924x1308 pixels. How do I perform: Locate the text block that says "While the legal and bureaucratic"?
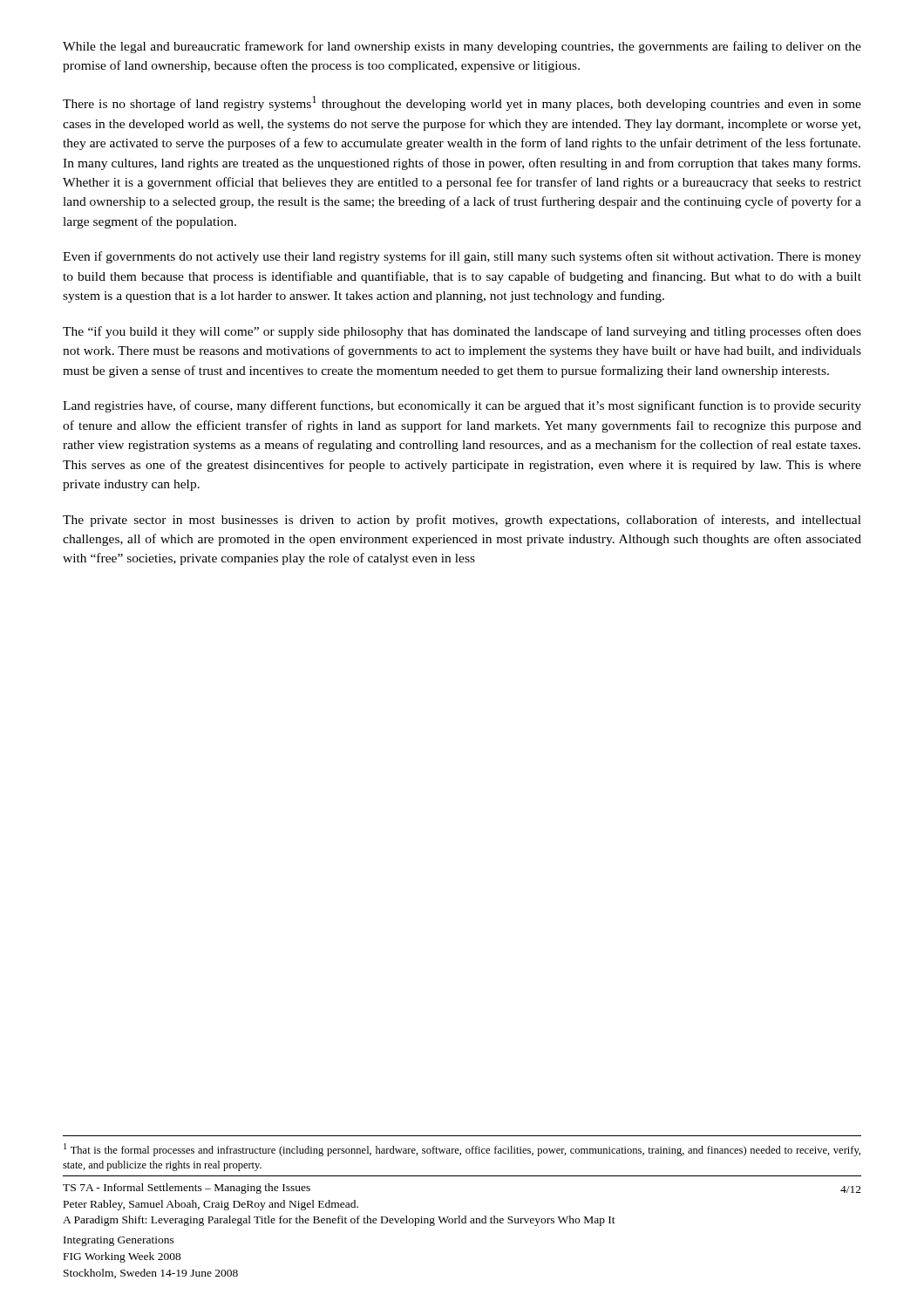click(x=462, y=56)
